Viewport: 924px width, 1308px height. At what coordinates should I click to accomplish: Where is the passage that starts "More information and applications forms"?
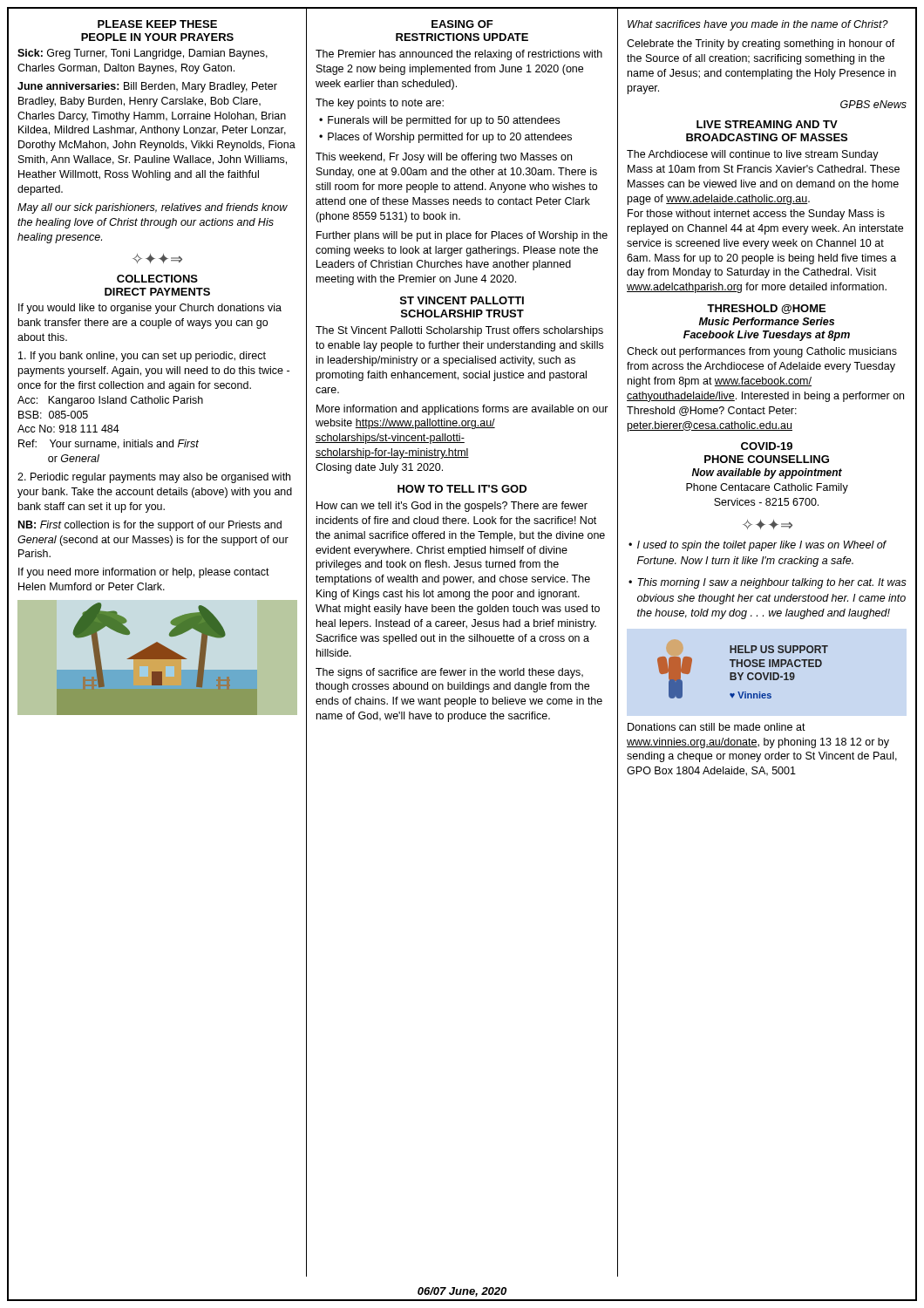[462, 438]
